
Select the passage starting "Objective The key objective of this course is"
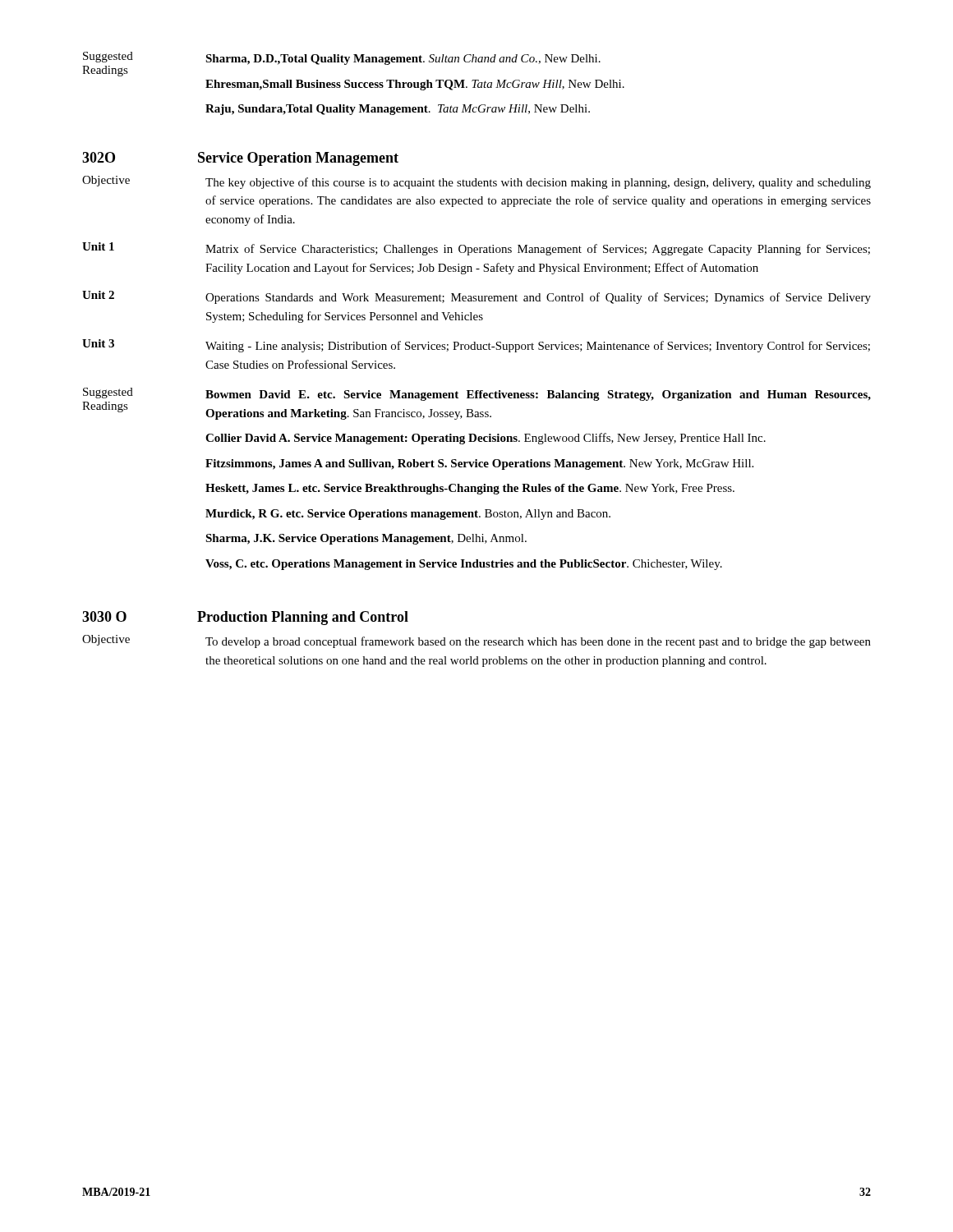[476, 201]
